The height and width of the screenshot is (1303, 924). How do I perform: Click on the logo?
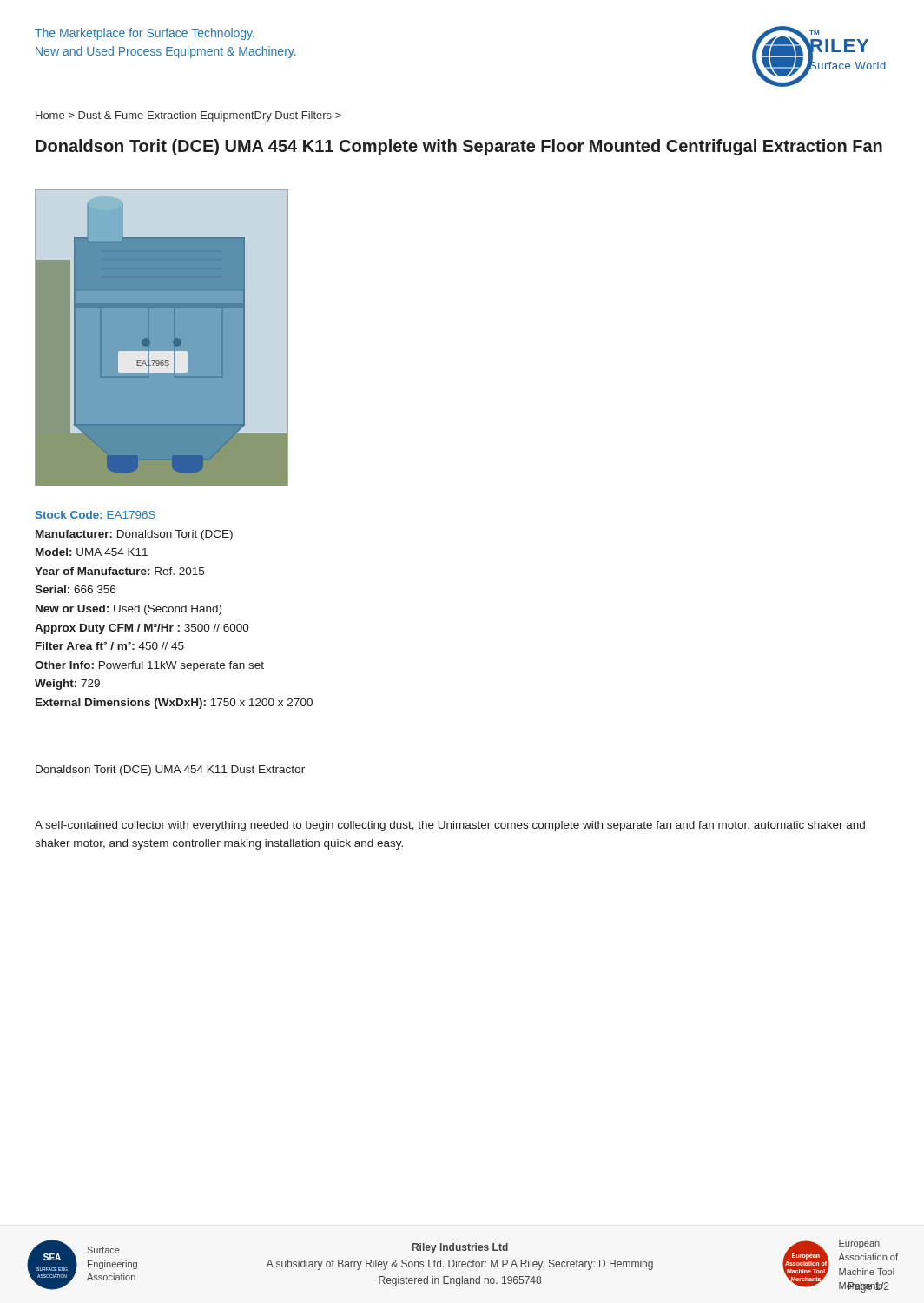(x=820, y=58)
